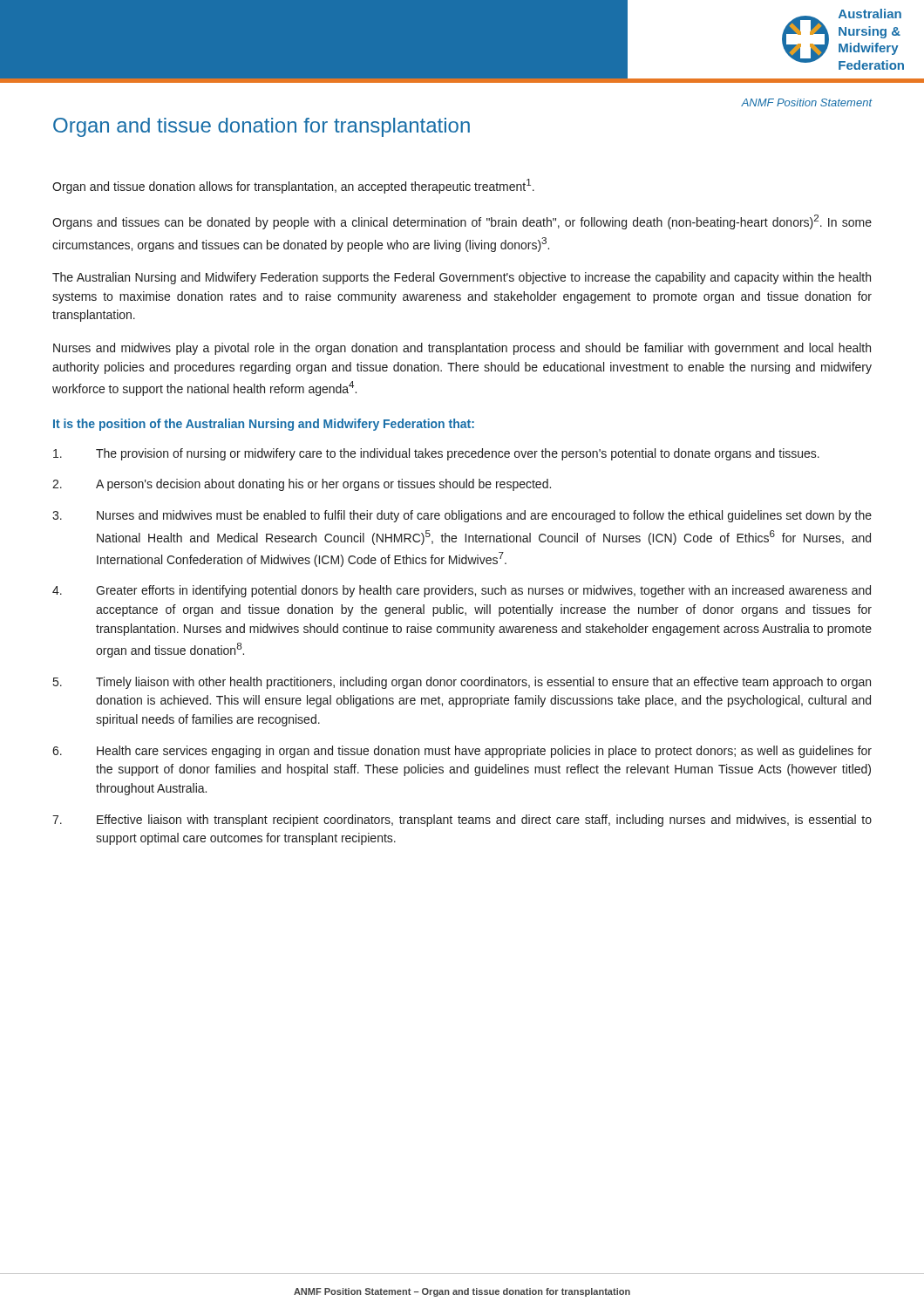
Task: Locate the list item with the text "7. Effective liaison with"
Action: click(462, 830)
